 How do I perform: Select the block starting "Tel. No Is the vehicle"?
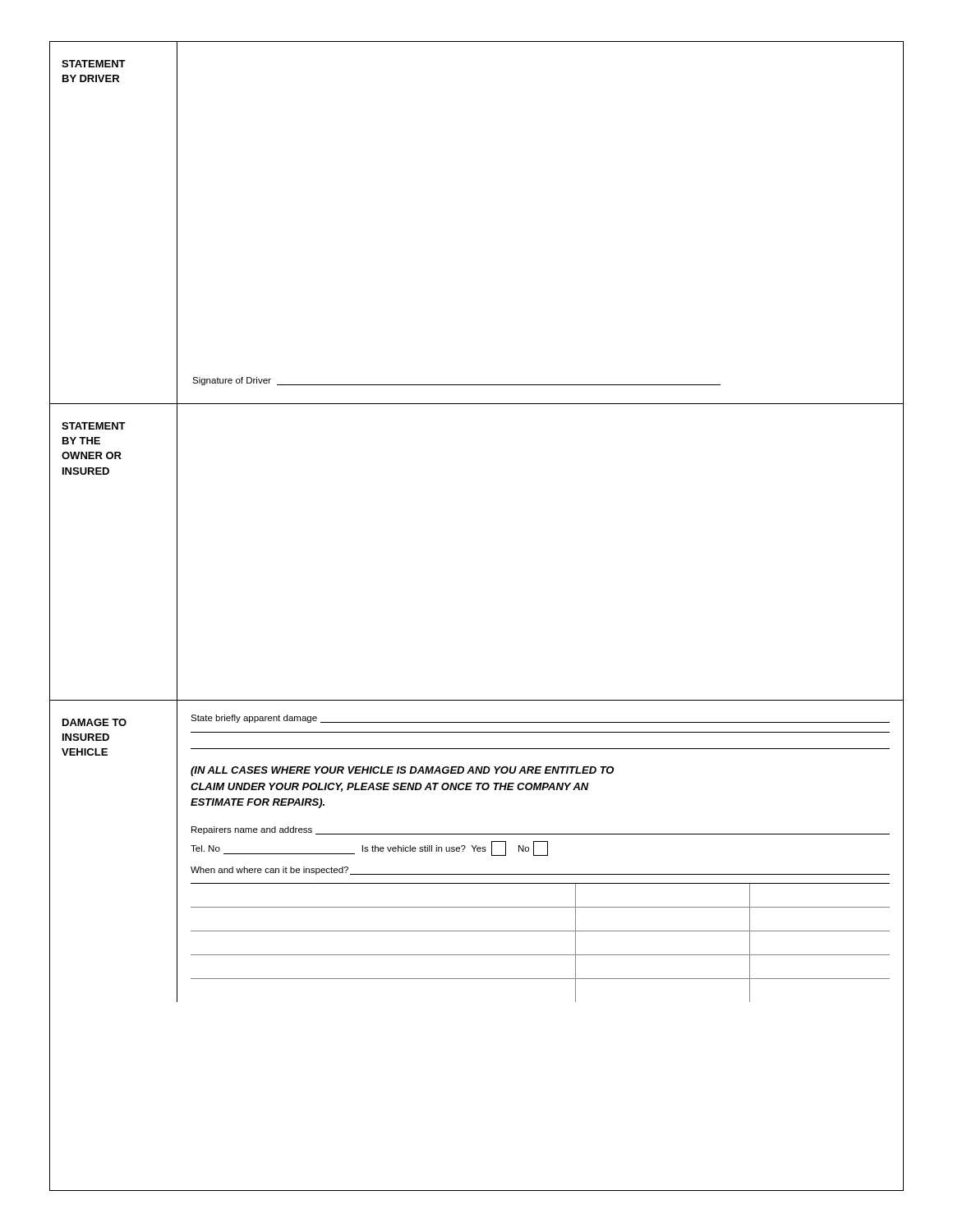(x=369, y=848)
